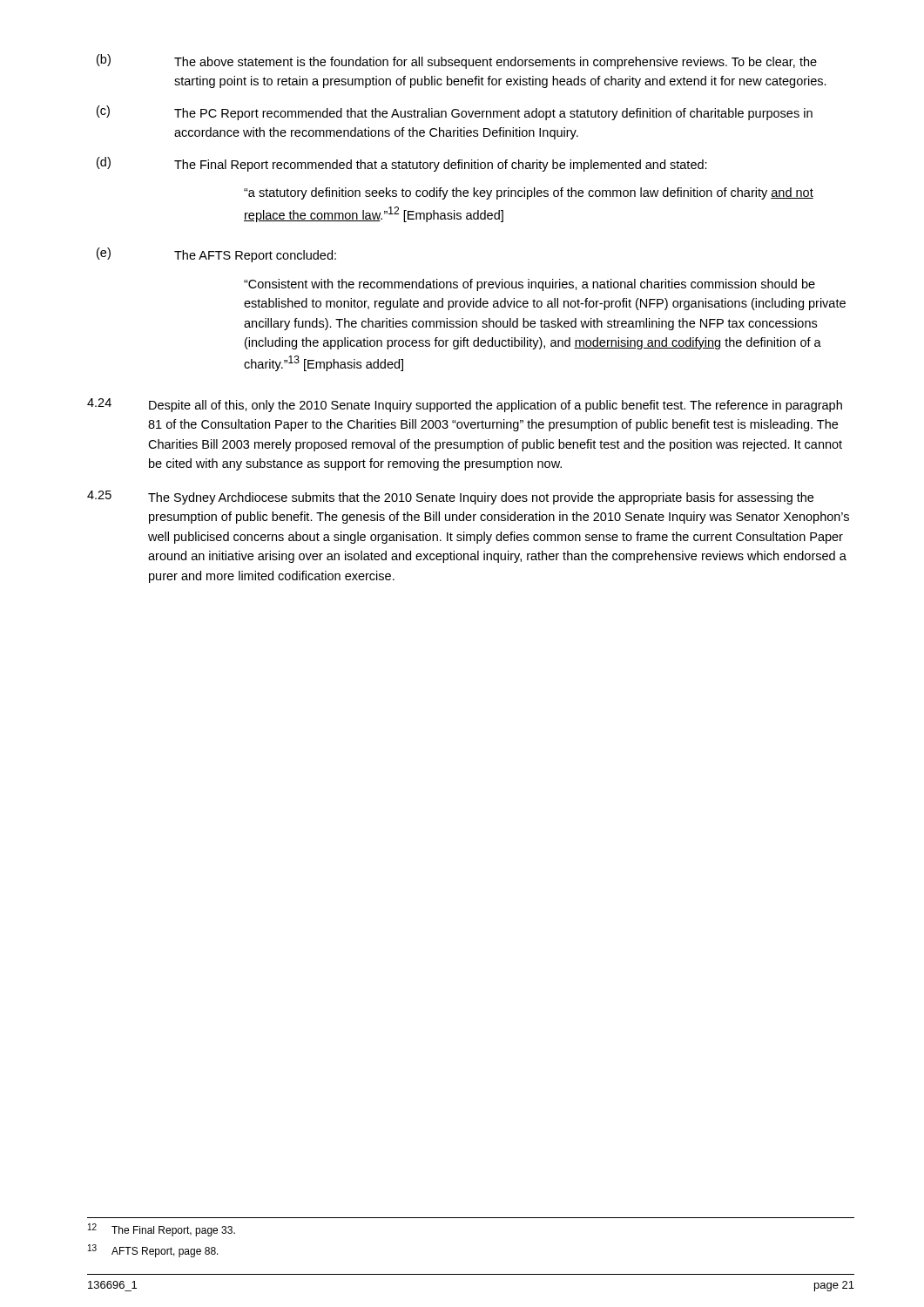
Task: Find the region starting "(d) The Final Report recommended that"
Action: point(471,194)
